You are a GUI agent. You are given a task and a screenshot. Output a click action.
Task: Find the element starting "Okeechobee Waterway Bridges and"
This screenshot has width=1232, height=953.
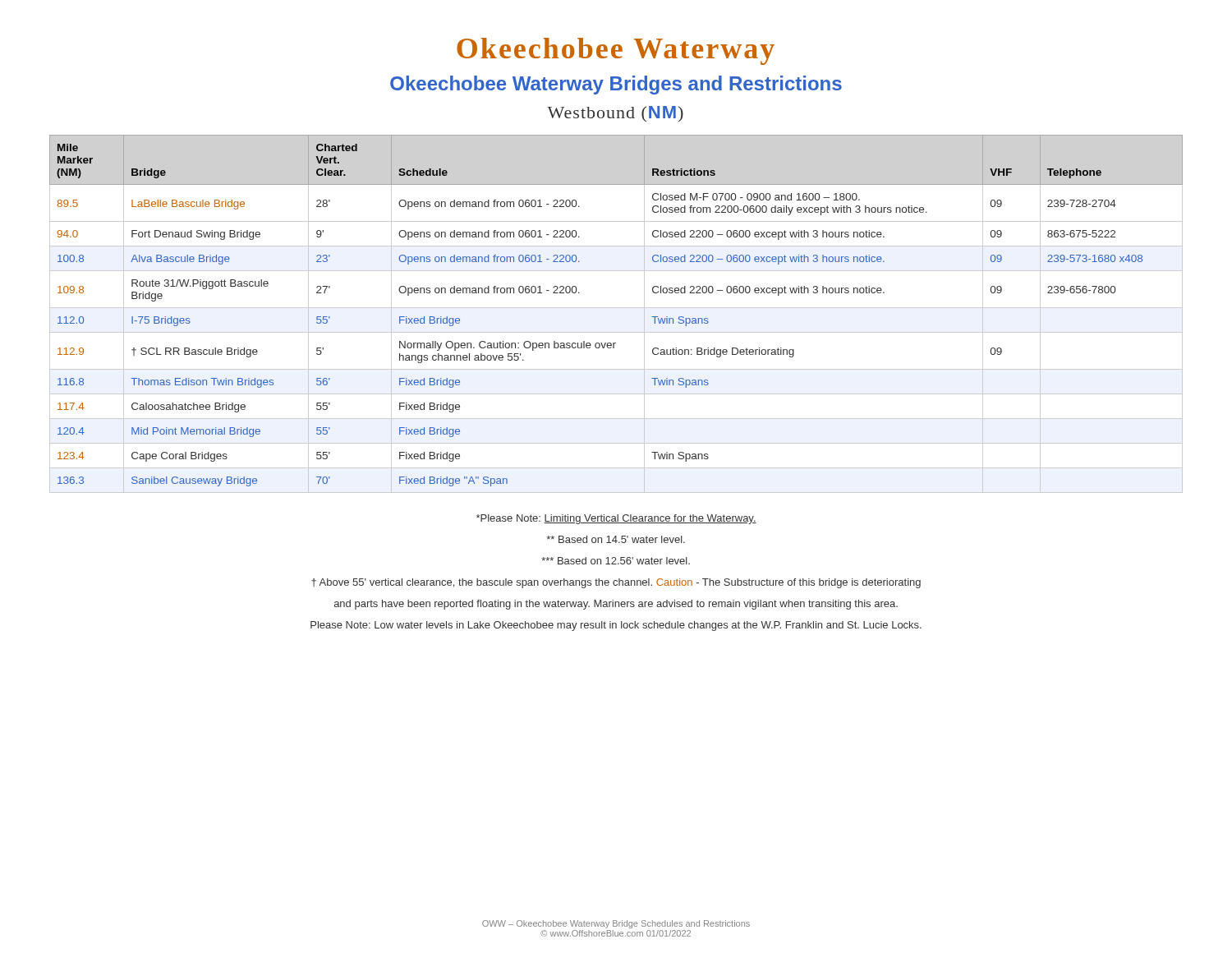click(616, 83)
